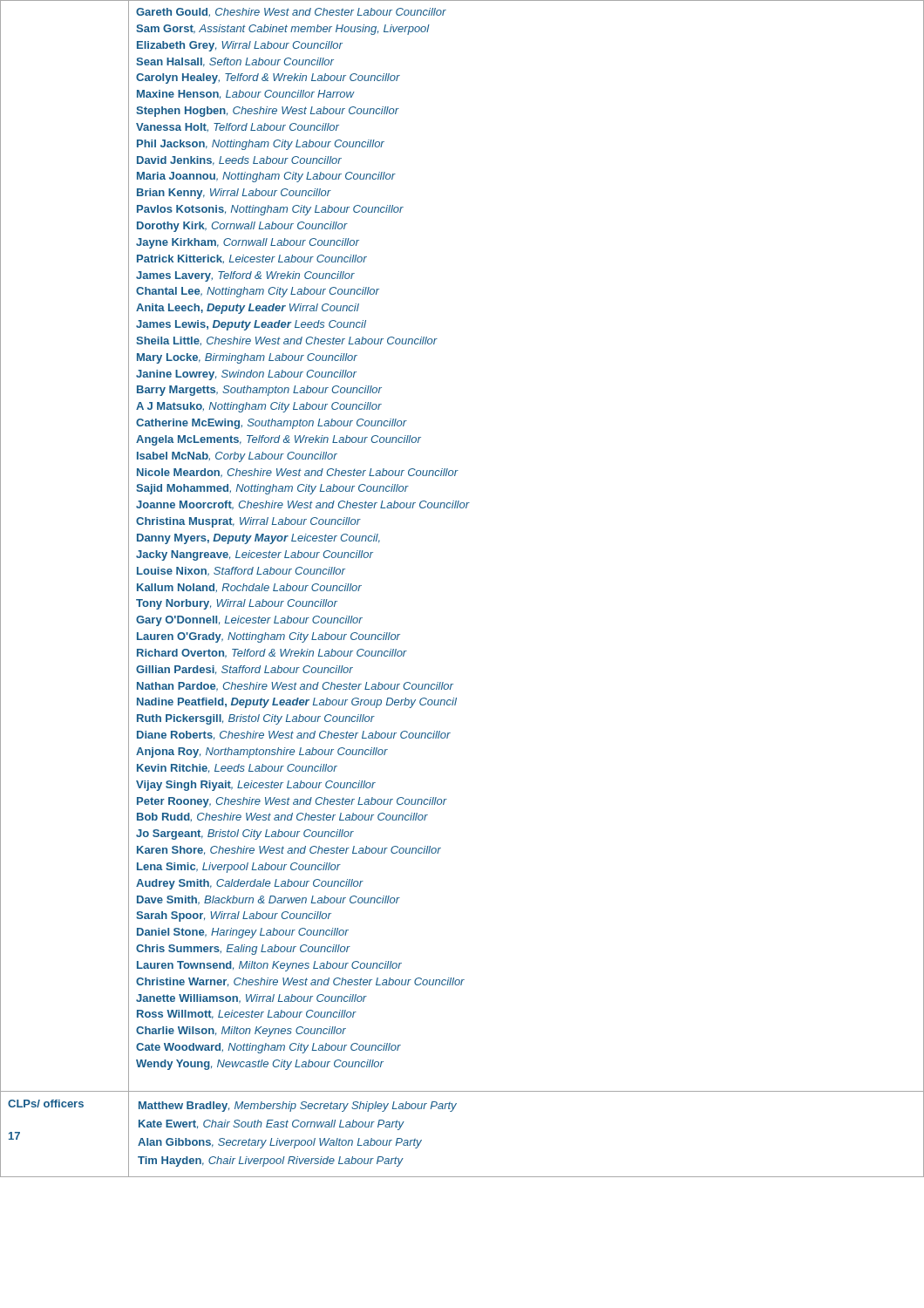Point to "CLPs/ officers"
924x1308 pixels.
pos(46,1104)
